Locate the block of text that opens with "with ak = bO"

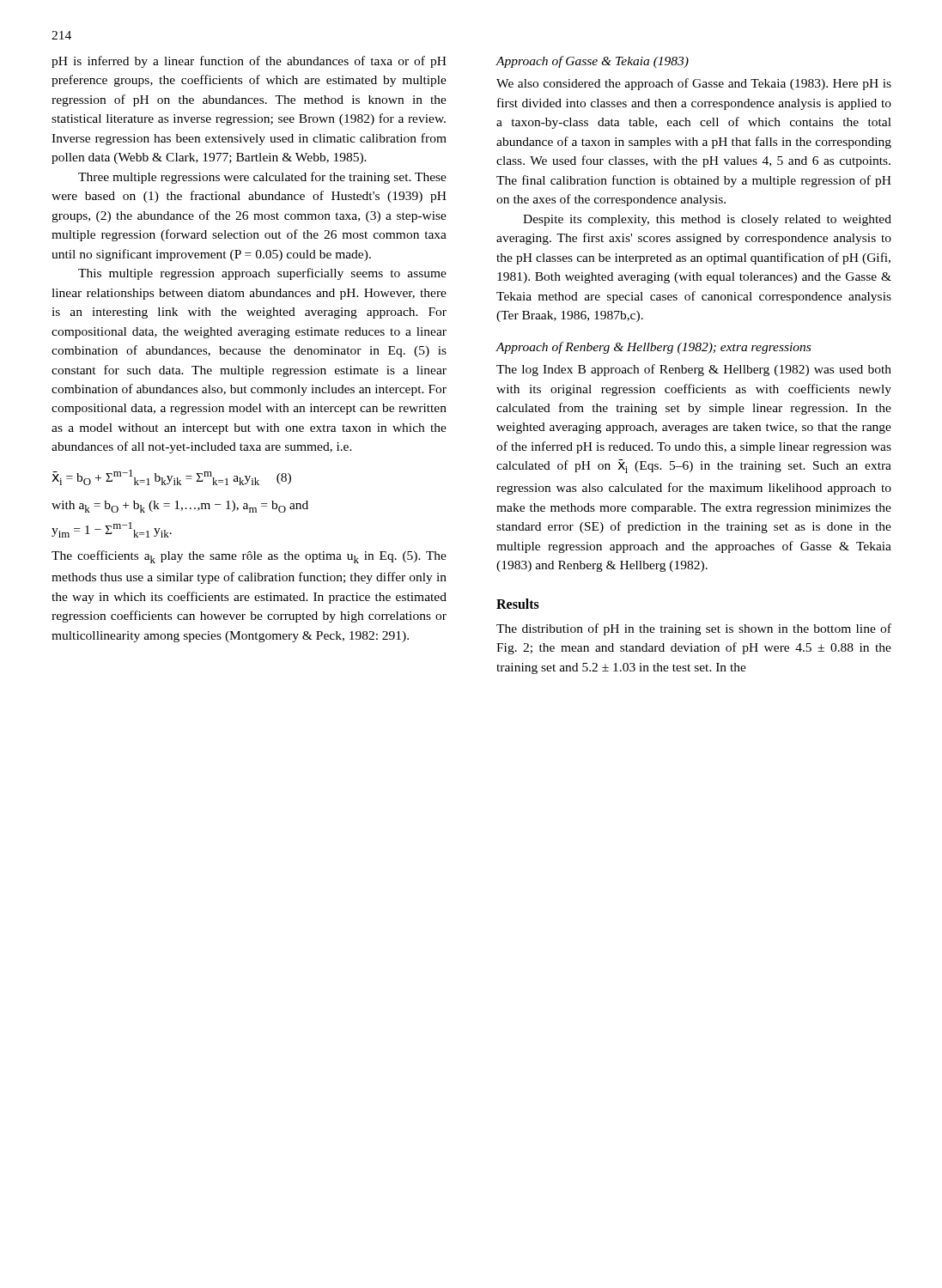click(x=249, y=570)
